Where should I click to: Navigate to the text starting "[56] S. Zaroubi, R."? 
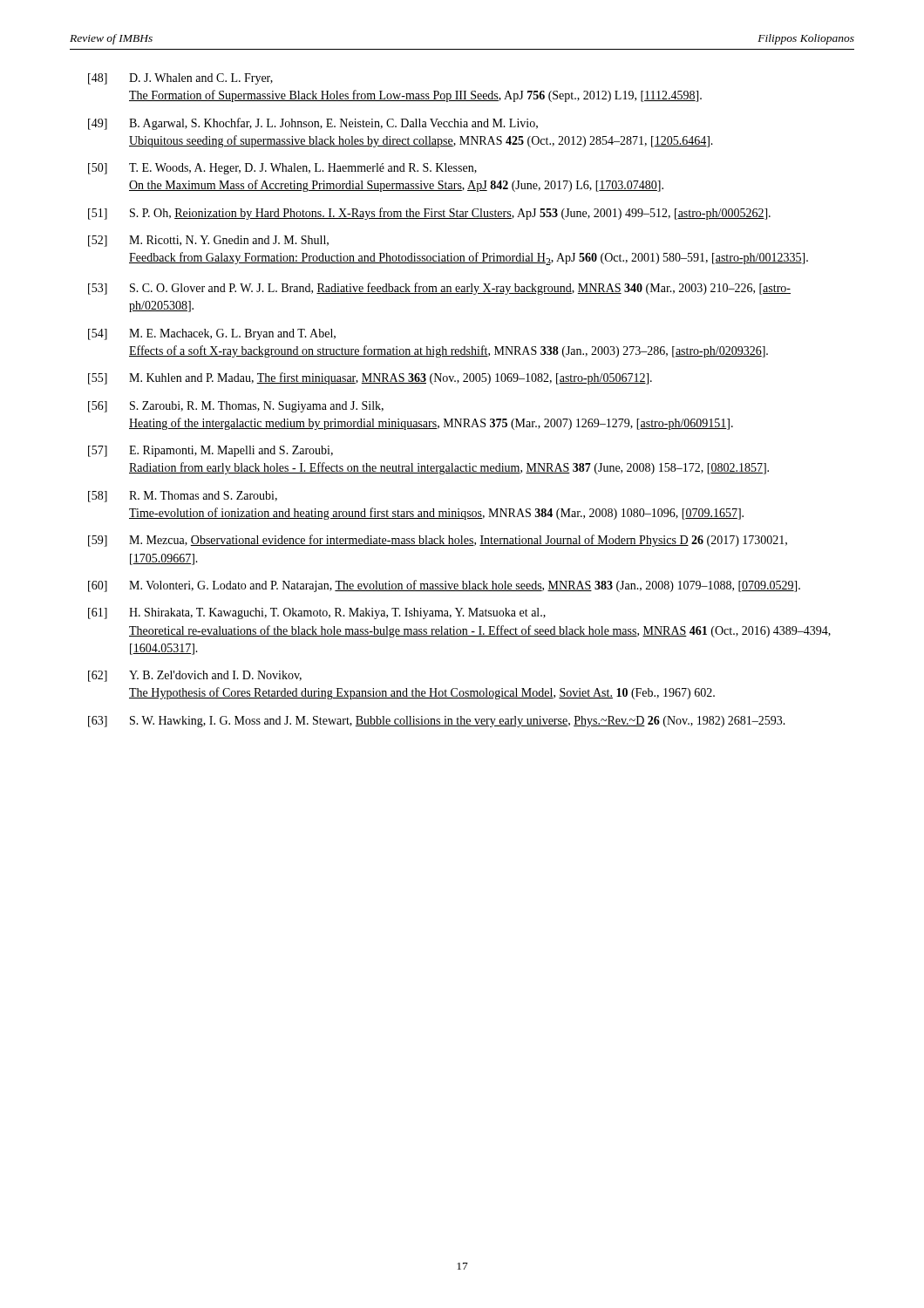point(471,415)
